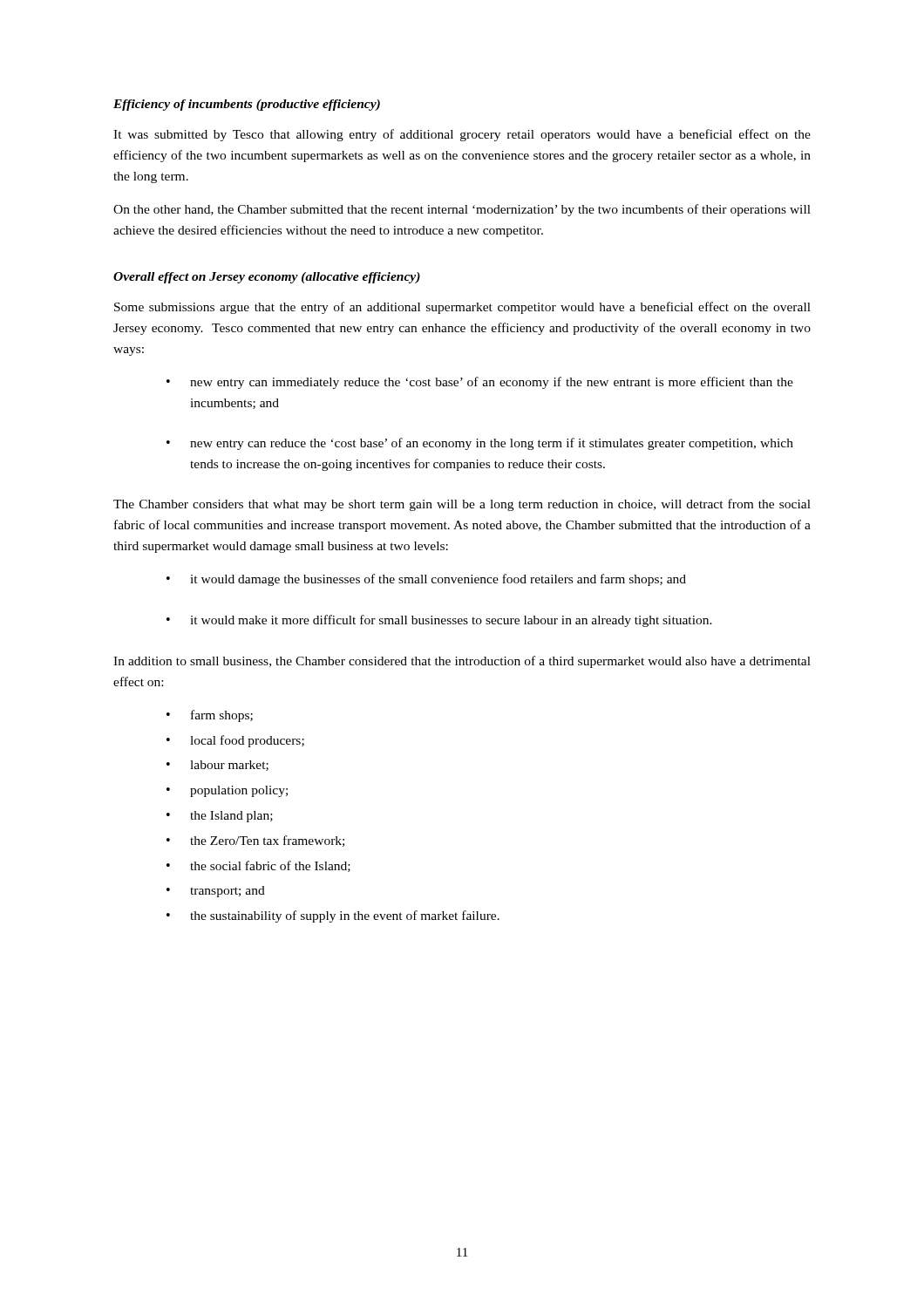Select the block starting "• it would damage the businesses"
Screen dimensions: 1308x924
[x=479, y=580]
